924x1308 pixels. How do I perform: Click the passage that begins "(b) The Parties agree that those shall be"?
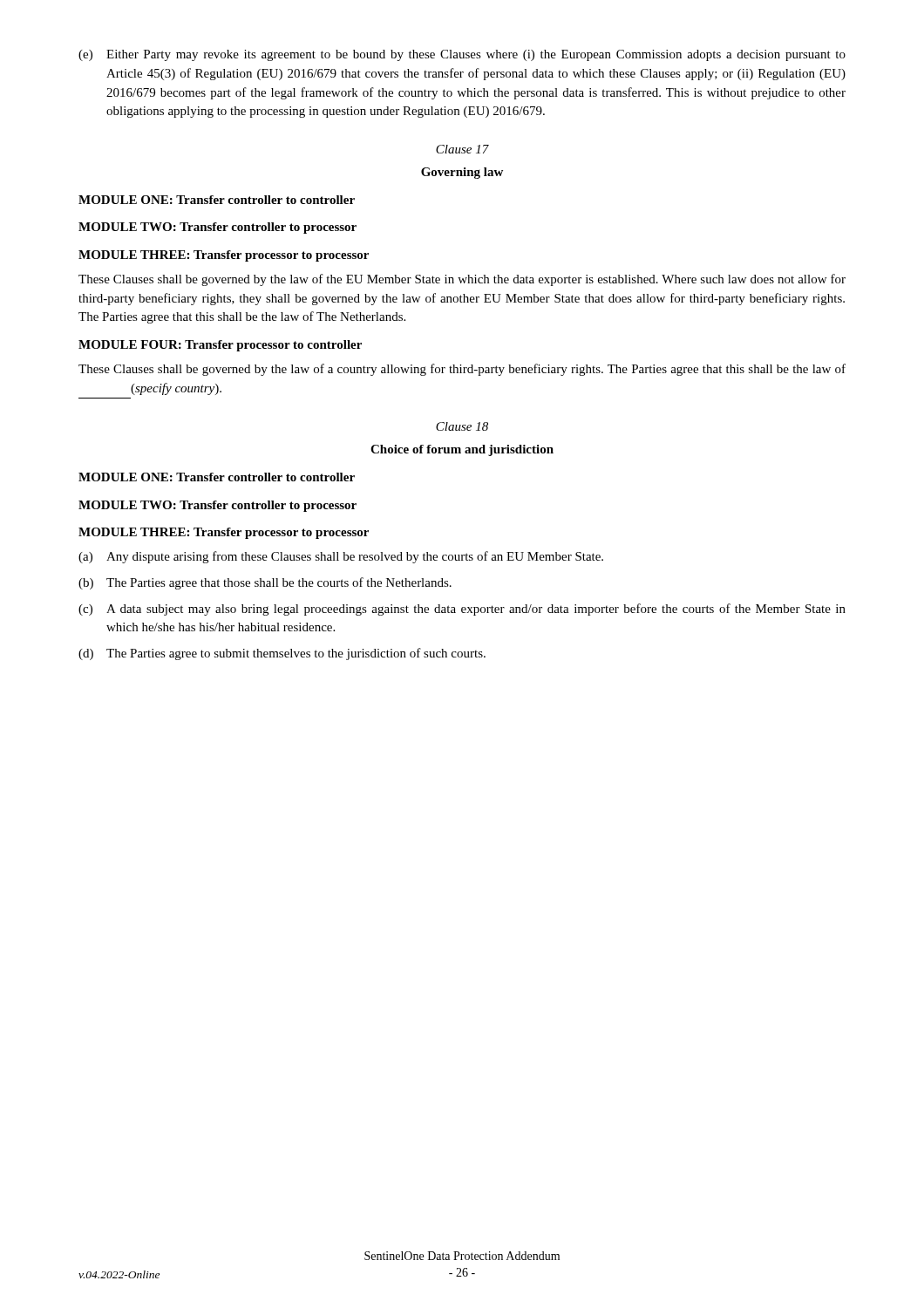click(x=462, y=583)
